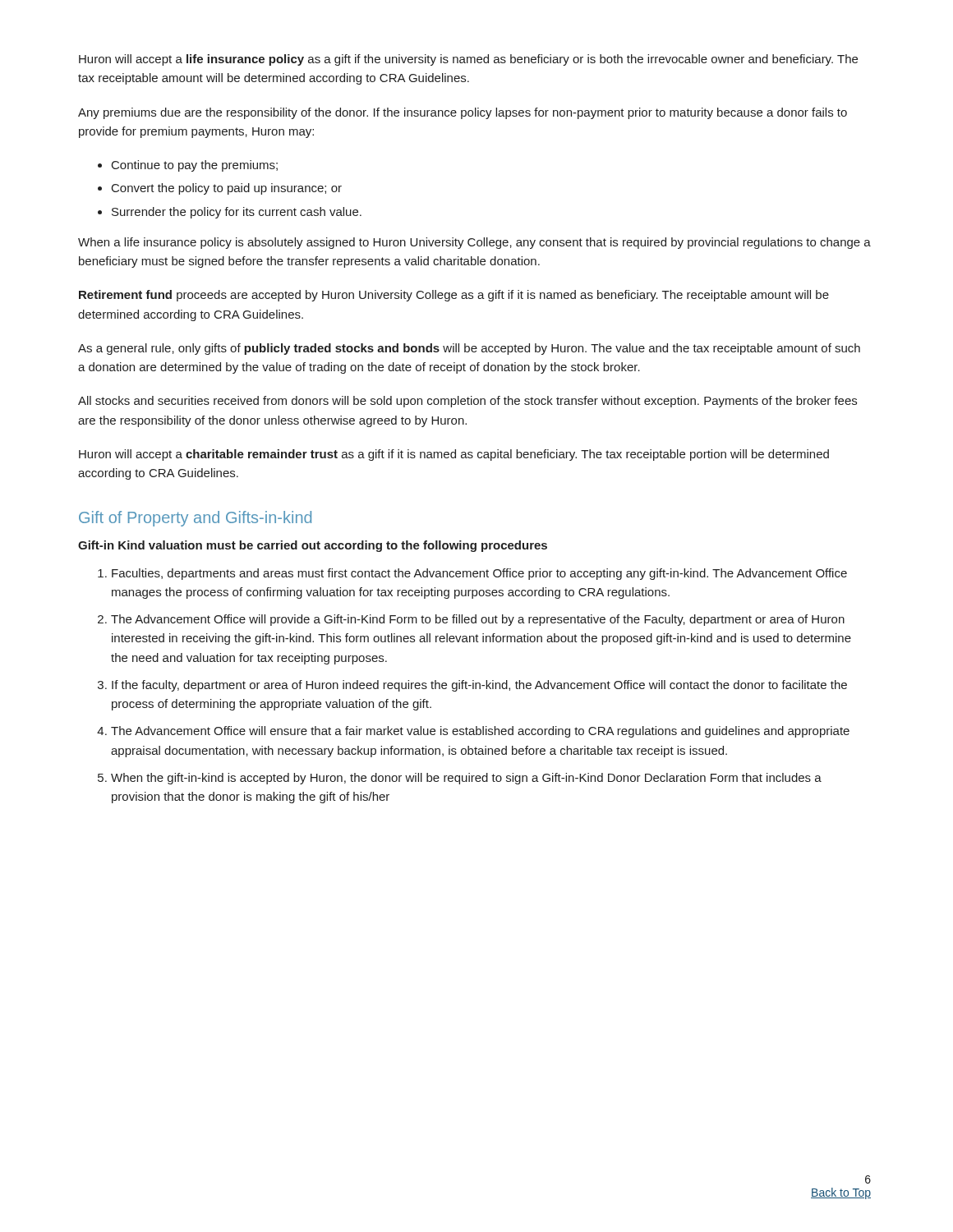Where is the passage that starts "As a general"?
Viewport: 953px width, 1232px height.
(x=469, y=357)
